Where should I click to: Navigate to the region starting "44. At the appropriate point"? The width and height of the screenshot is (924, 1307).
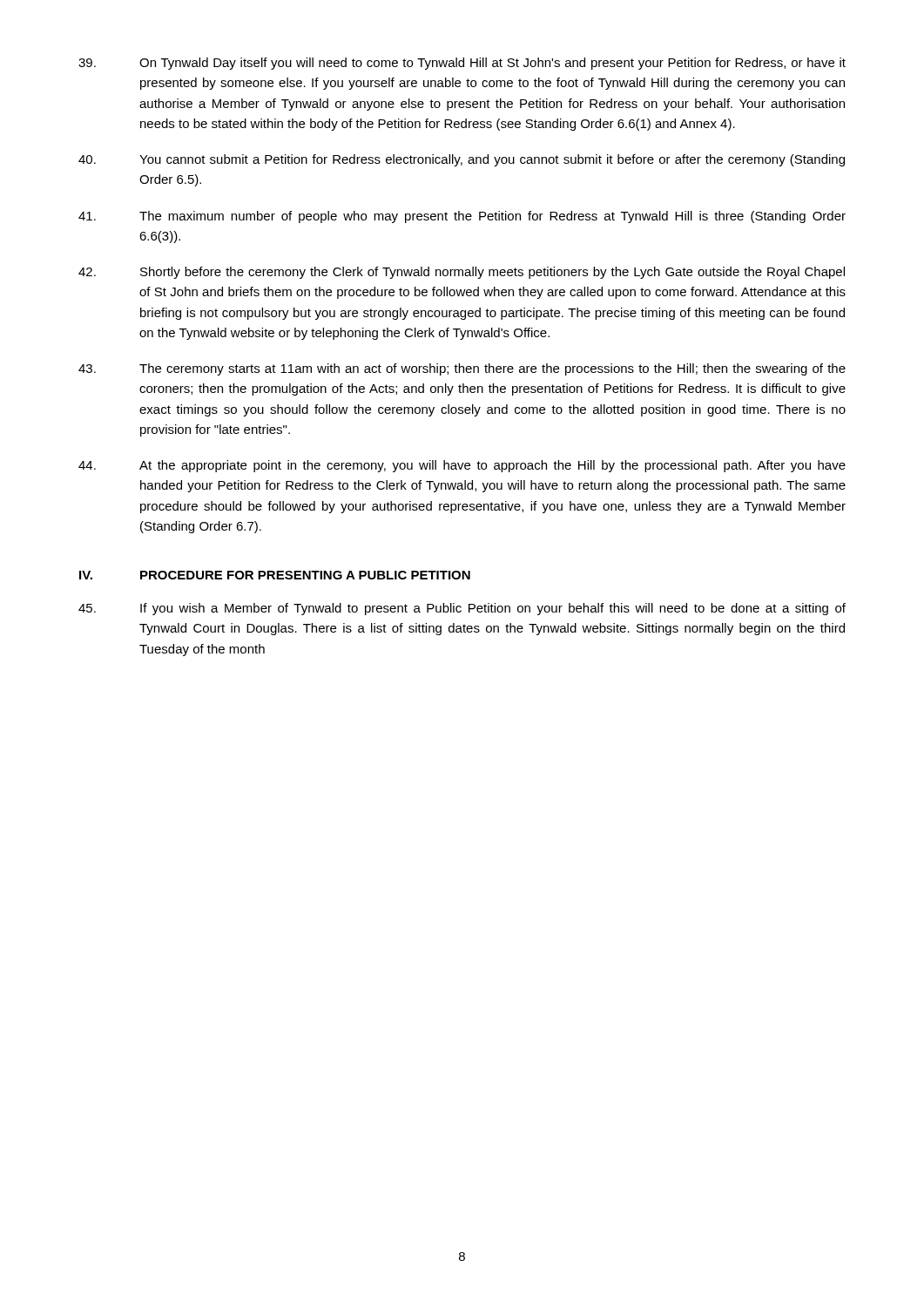pyautogui.click(x=462, y=495)
